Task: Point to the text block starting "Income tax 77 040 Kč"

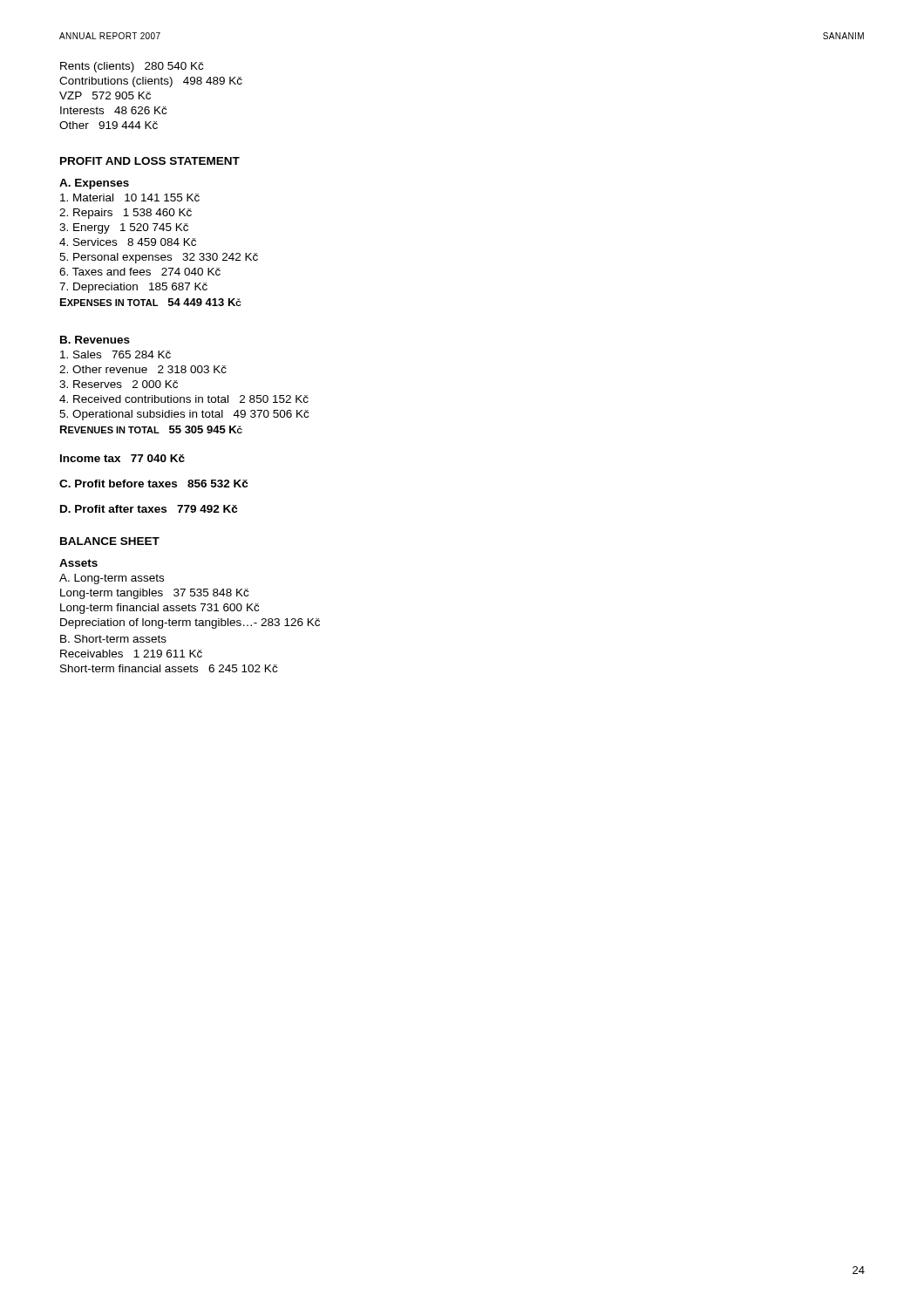Action: (x=122, y=458)
